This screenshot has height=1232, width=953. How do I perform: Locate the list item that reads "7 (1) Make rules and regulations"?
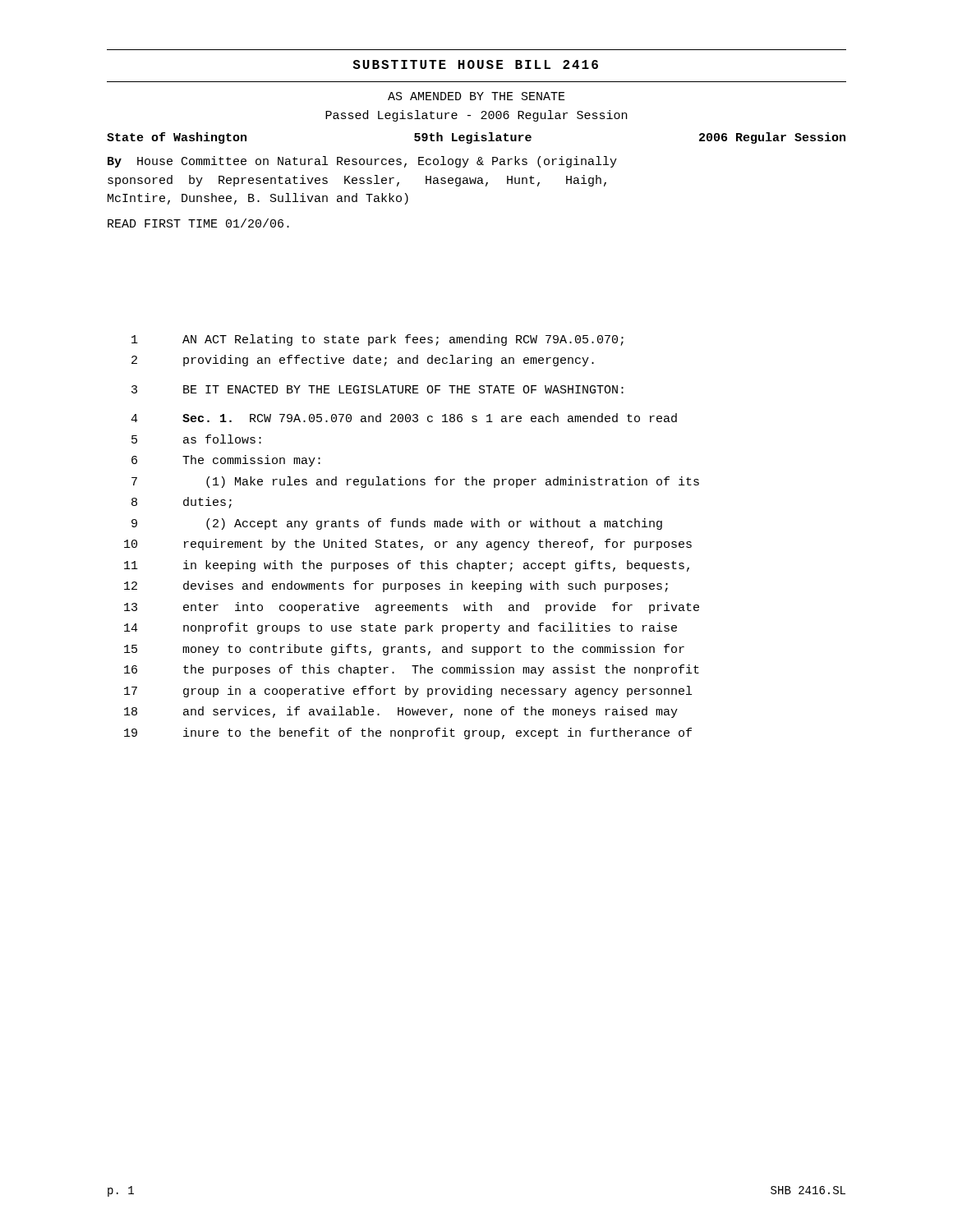[x=476, y=482]
